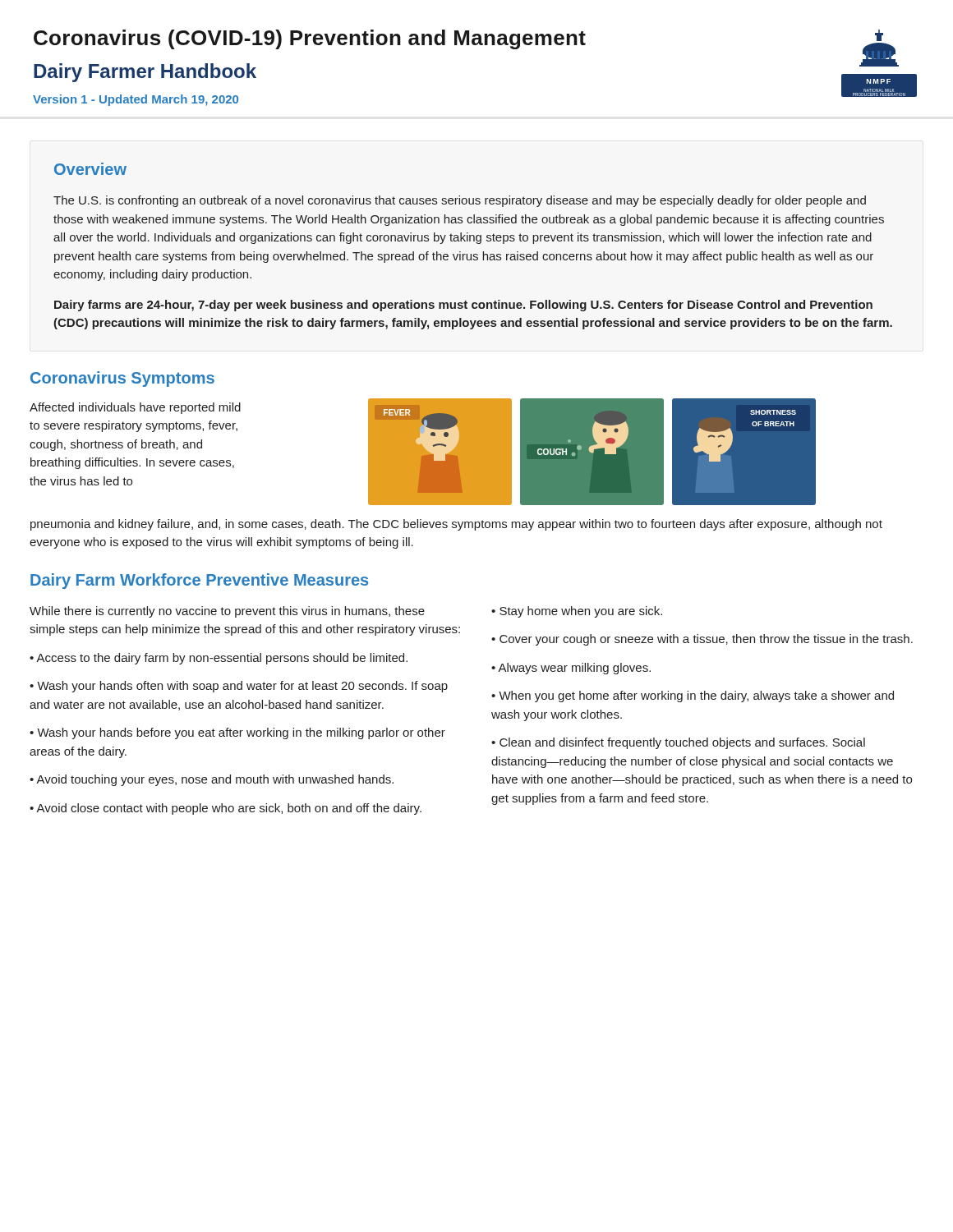This screenshot has height=1232, width=953.
Task: Find the passage starting "Dairy Farm Workforce"
Action: (199, 581)
